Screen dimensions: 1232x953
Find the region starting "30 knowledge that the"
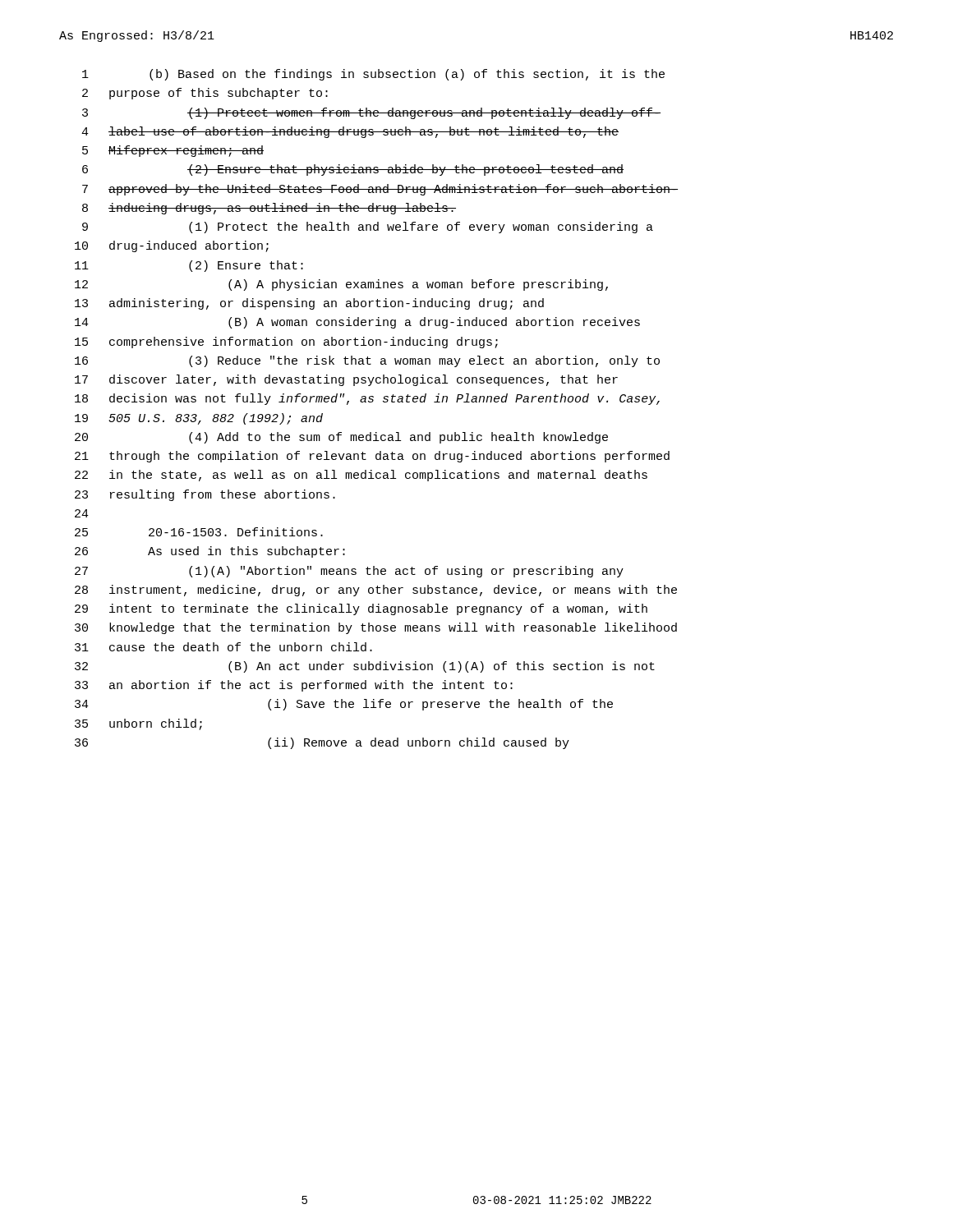pos(476,629)
